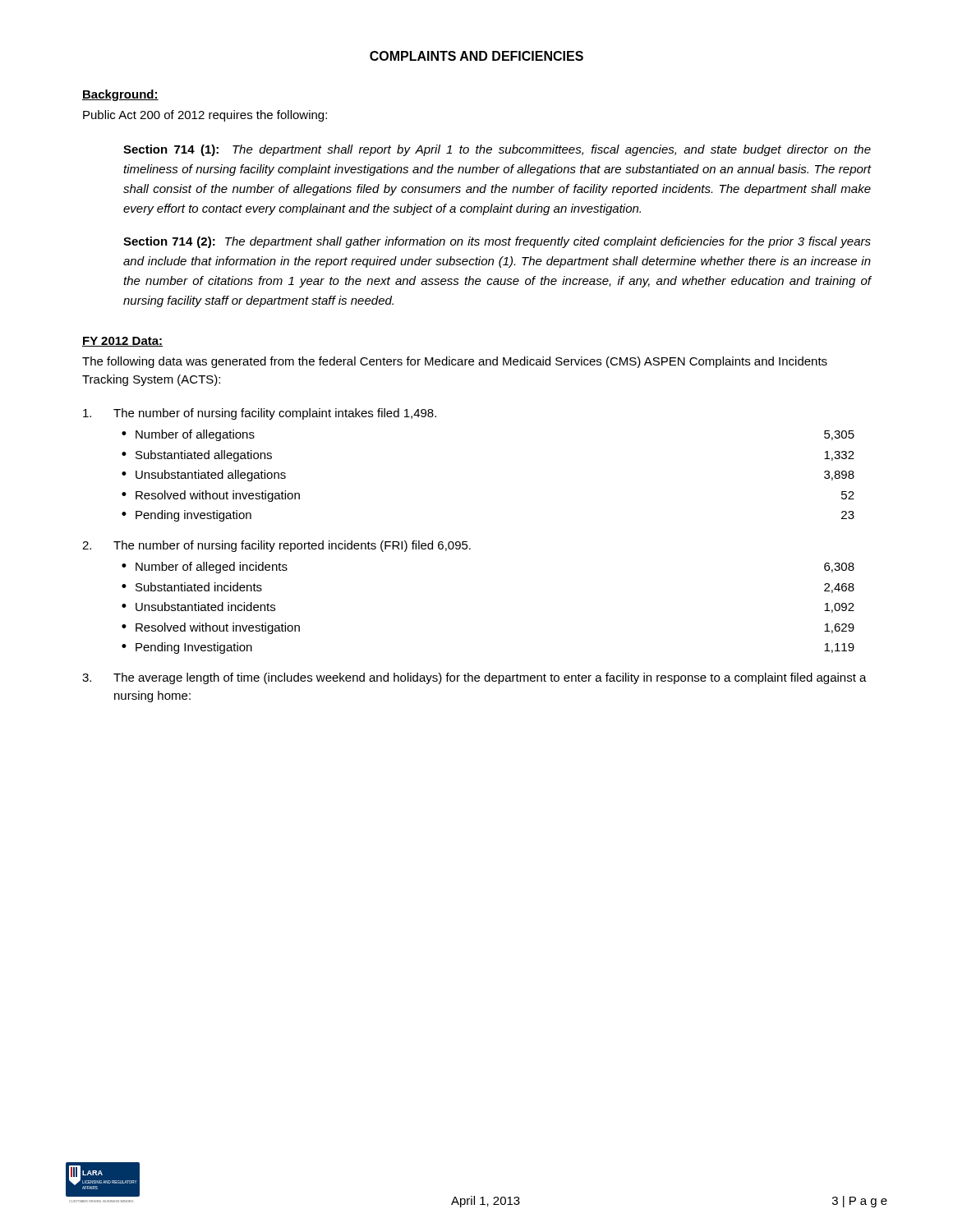Locate the list item containing "3. The average length of time (includes"

click(x=476, y=688)
